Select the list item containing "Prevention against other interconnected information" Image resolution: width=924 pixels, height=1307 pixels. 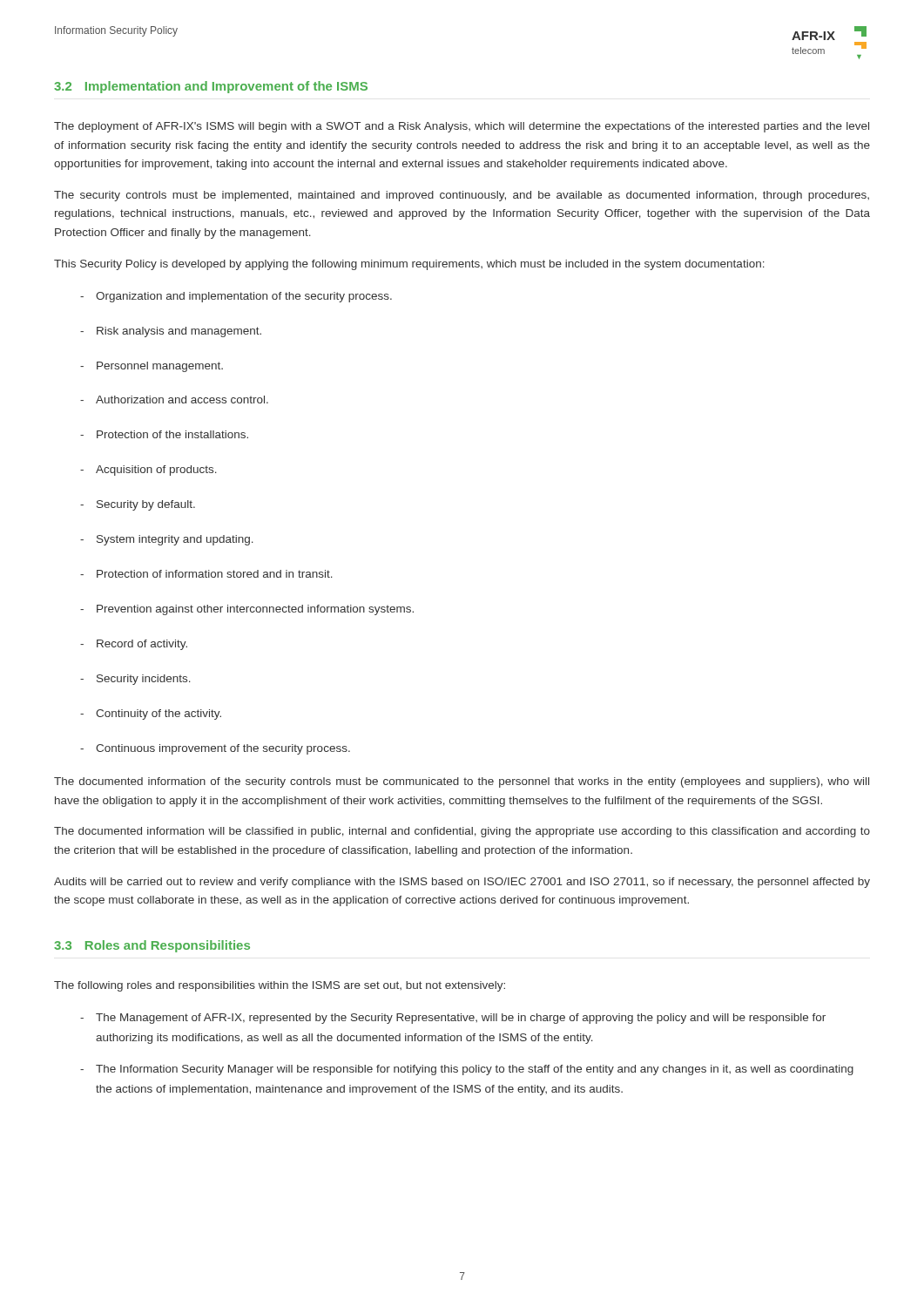[x=247, y=610]
